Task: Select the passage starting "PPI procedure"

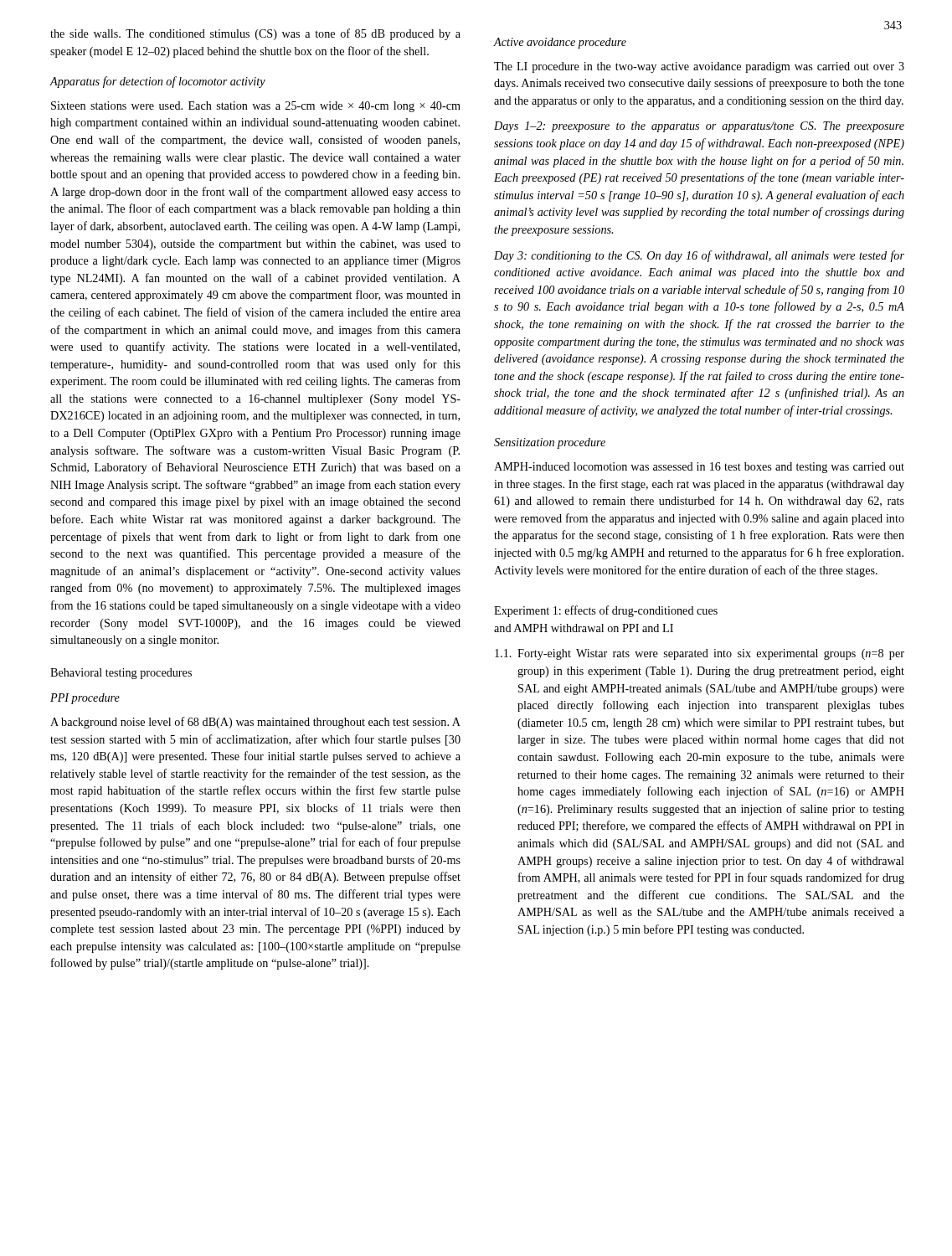Action: pos(85,699)
